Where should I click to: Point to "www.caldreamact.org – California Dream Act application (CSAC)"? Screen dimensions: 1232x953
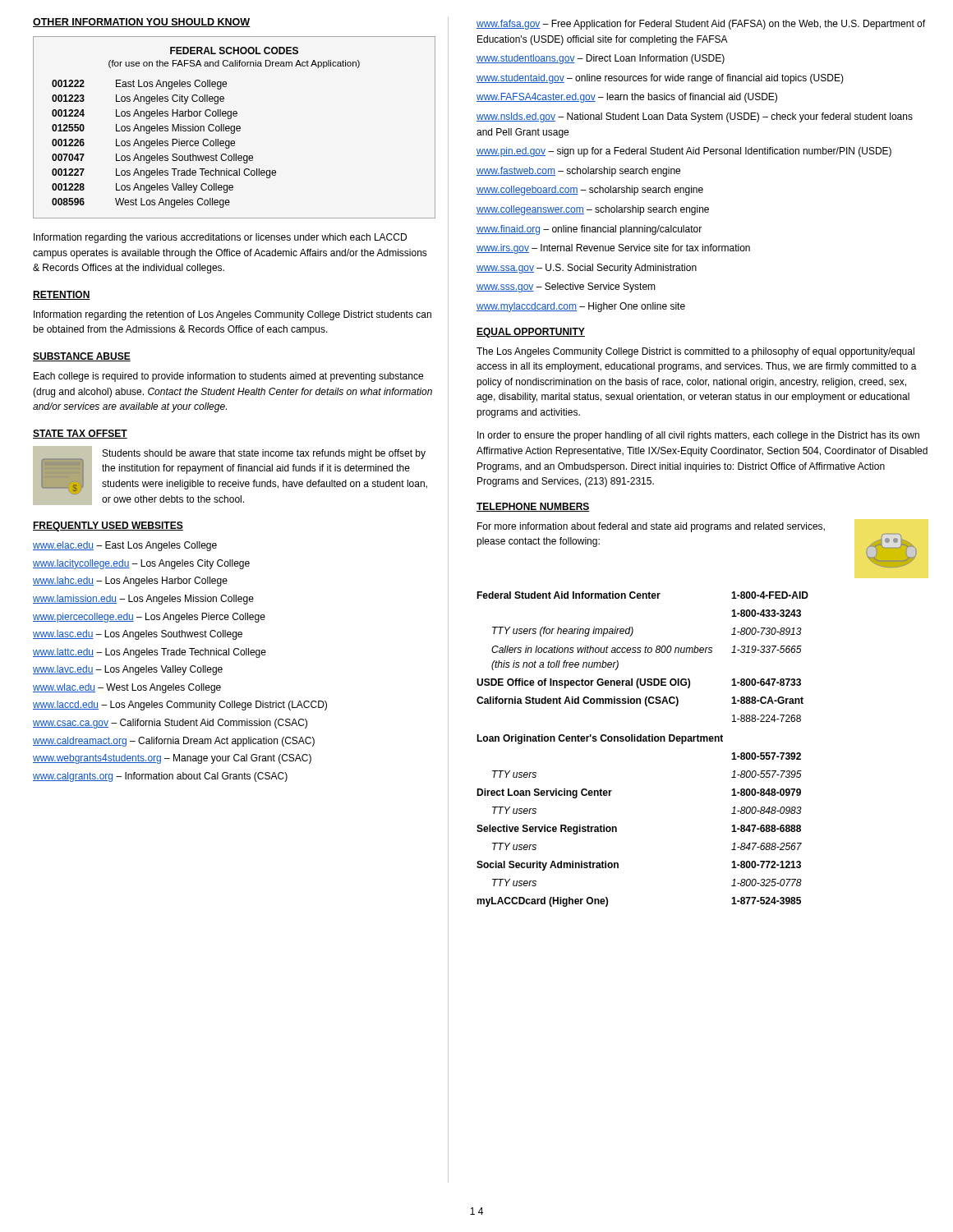(174, 741)
